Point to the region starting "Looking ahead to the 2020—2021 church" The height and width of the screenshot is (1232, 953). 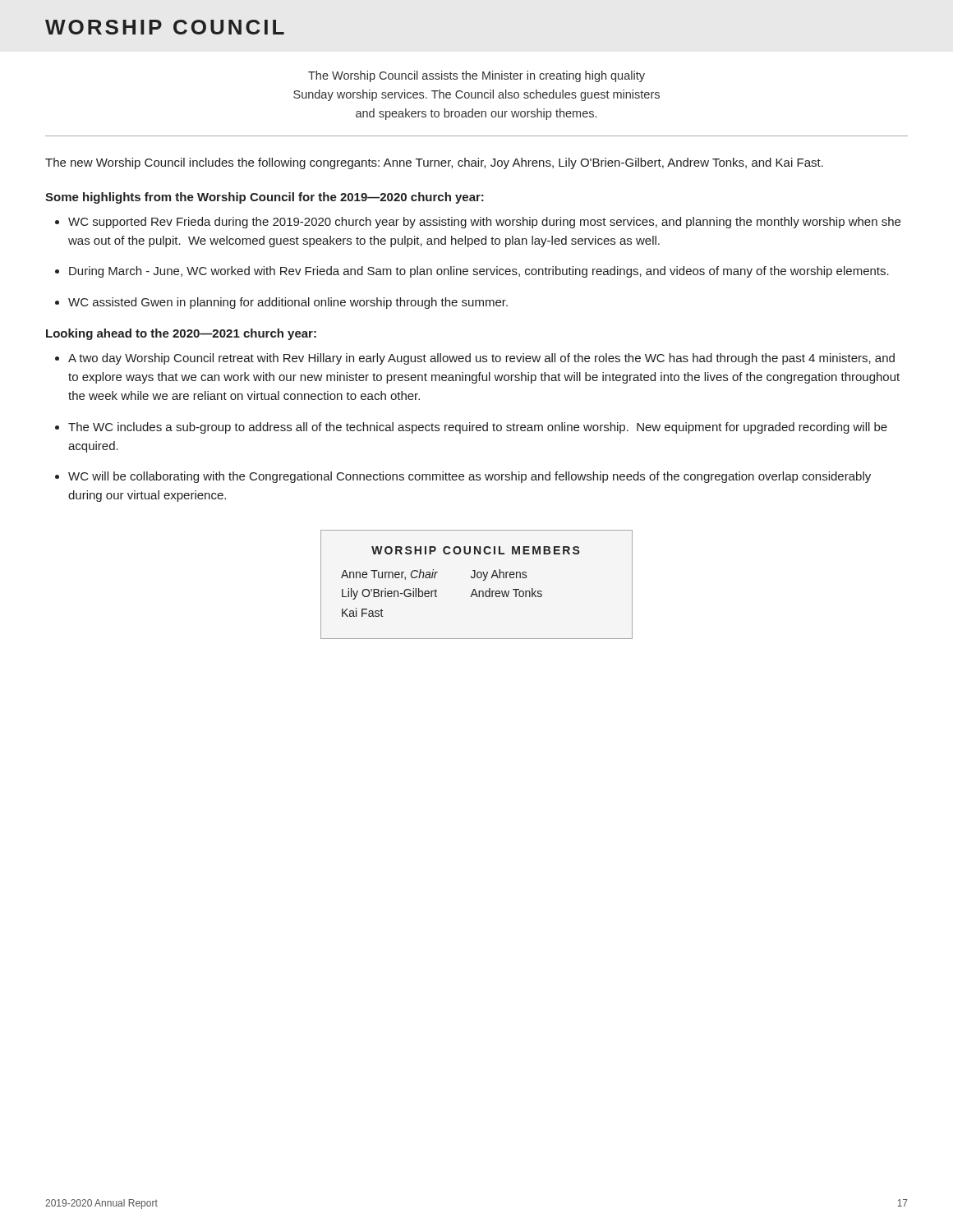(181, 333)
